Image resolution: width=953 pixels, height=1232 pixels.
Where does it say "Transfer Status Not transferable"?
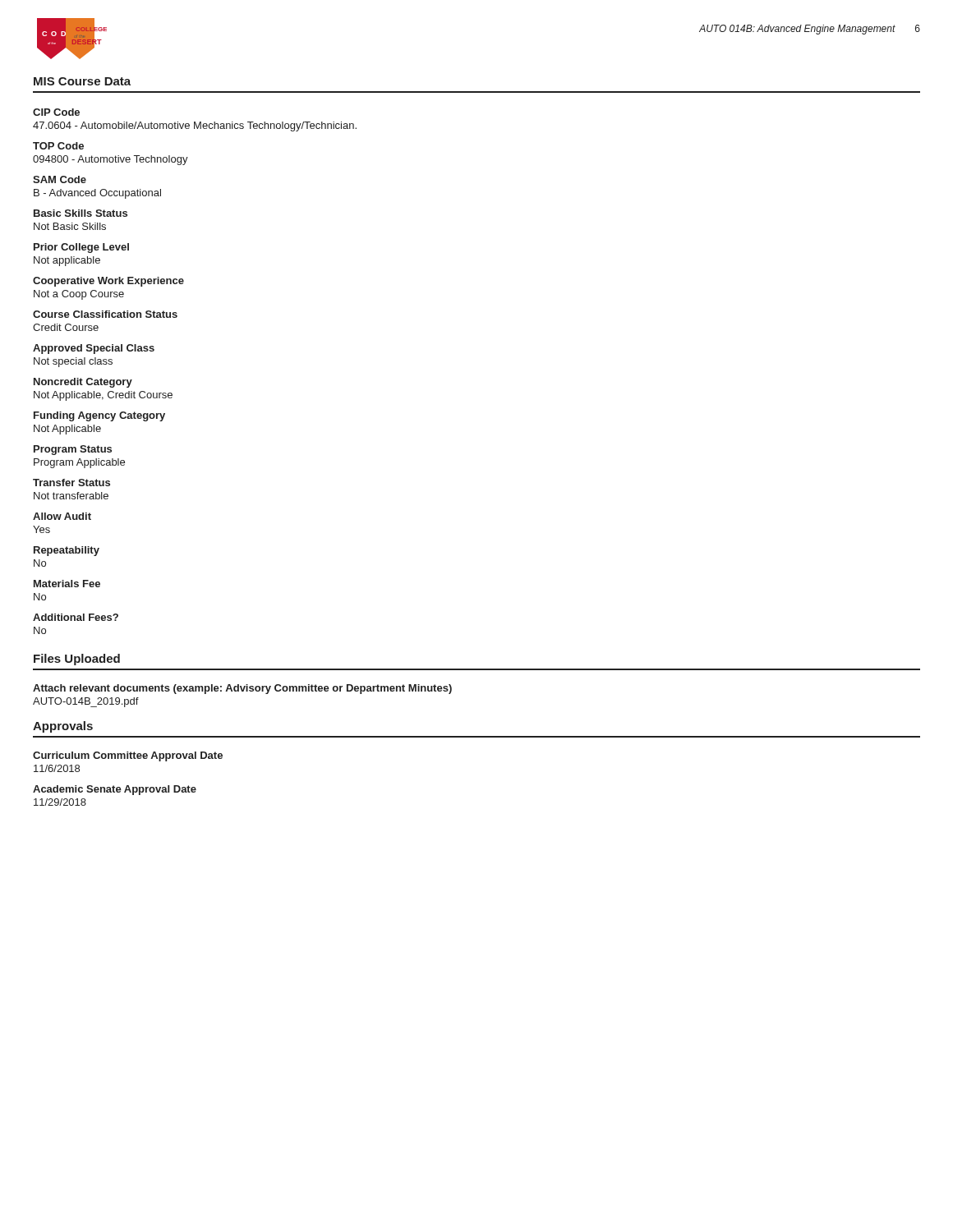click(x=71, y=483)
